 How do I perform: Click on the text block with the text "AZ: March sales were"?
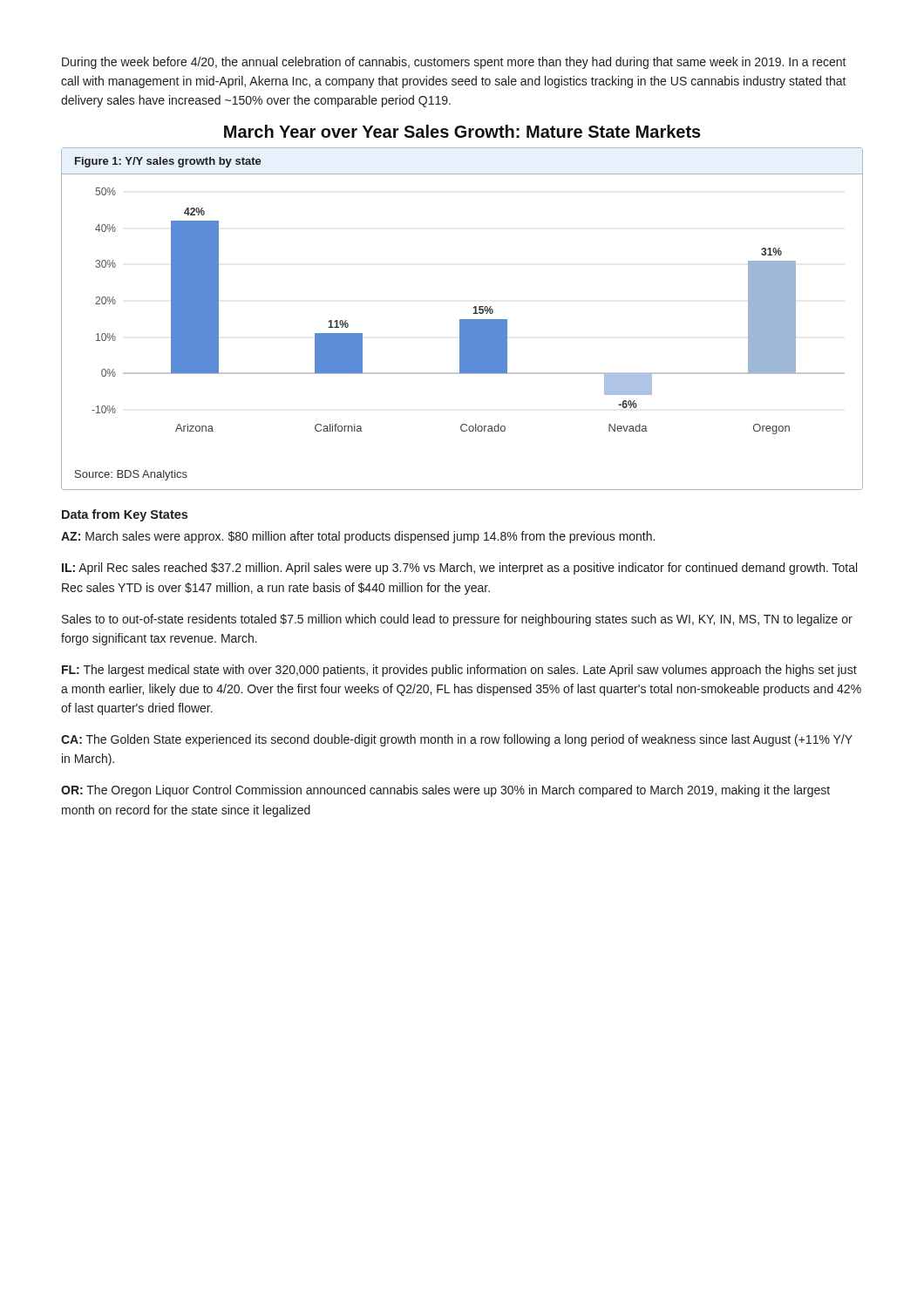[358, 537]
